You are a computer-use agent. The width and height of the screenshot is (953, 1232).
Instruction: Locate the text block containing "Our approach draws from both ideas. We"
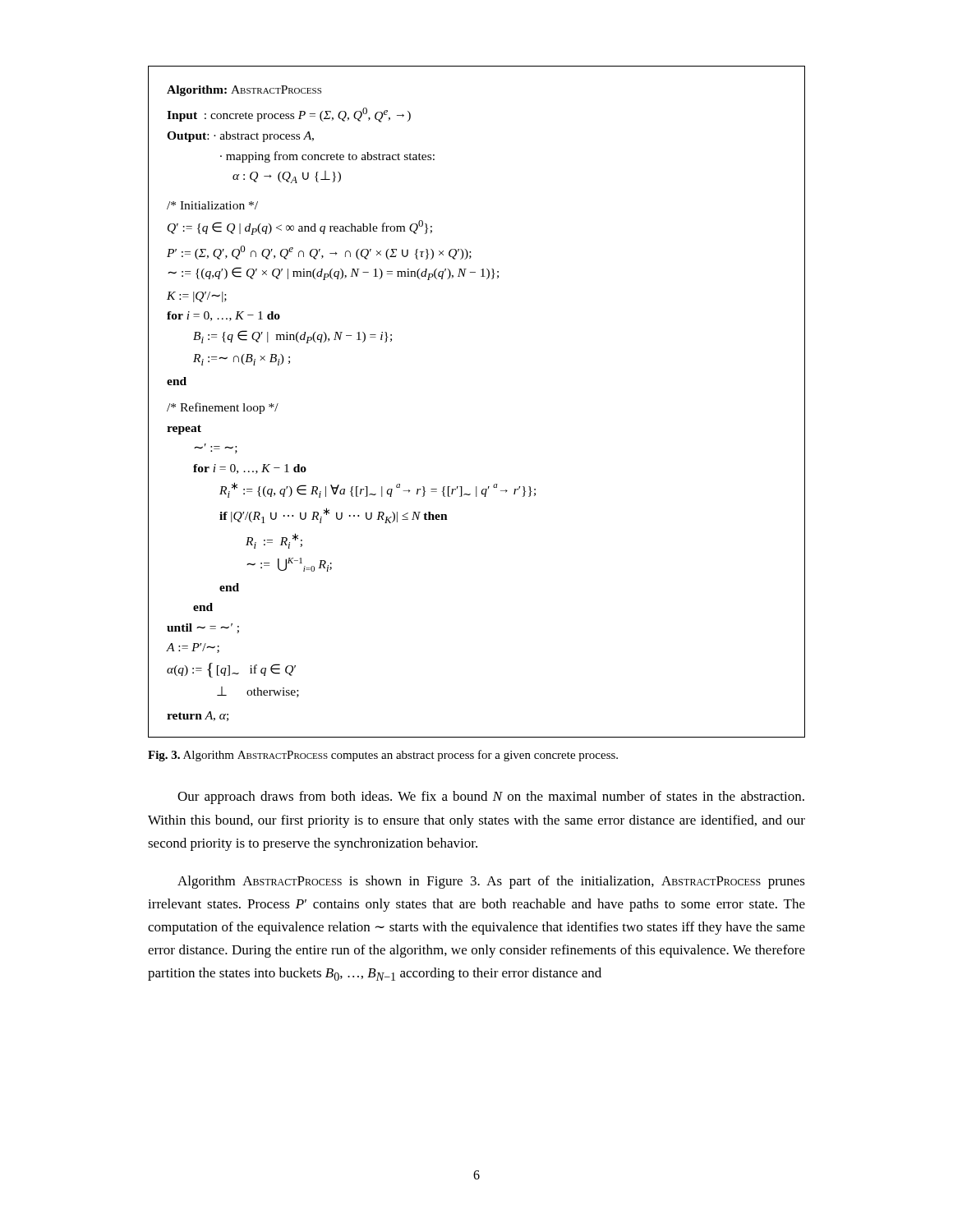pos(476,820)
